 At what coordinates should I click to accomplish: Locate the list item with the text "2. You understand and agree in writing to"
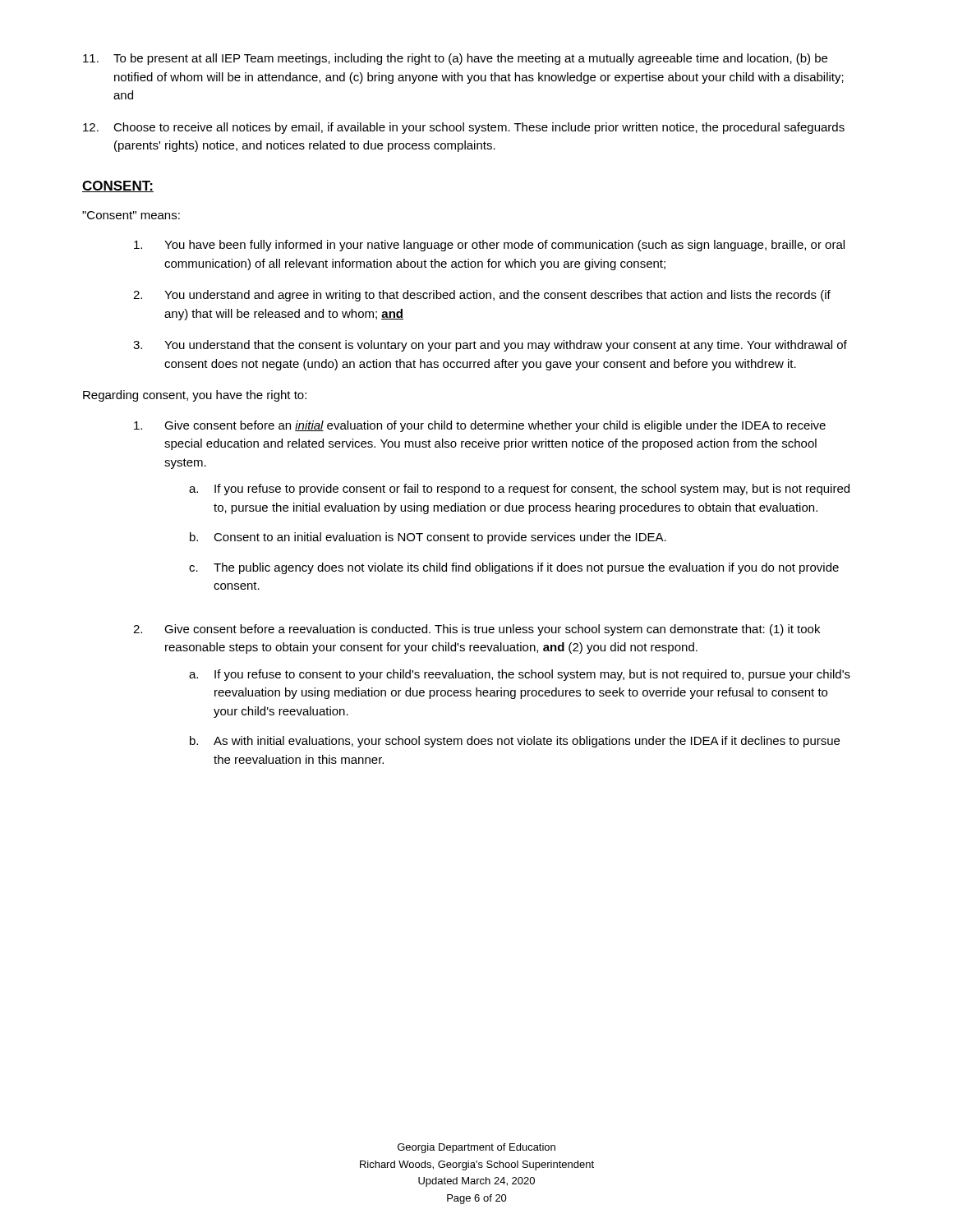pyautogui.click(x=494, y=304)
